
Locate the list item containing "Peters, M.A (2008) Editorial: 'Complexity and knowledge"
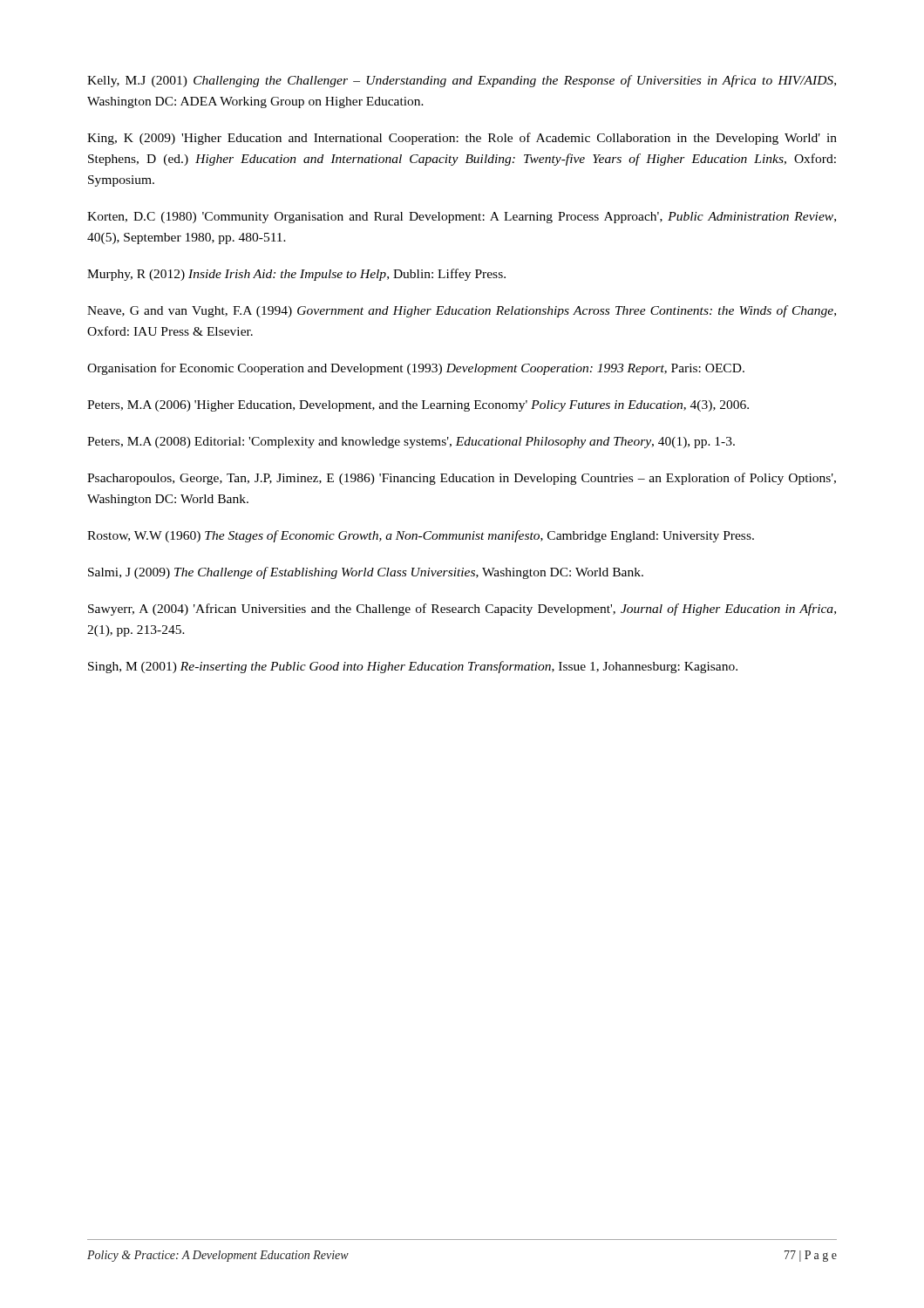pos(411,441)
